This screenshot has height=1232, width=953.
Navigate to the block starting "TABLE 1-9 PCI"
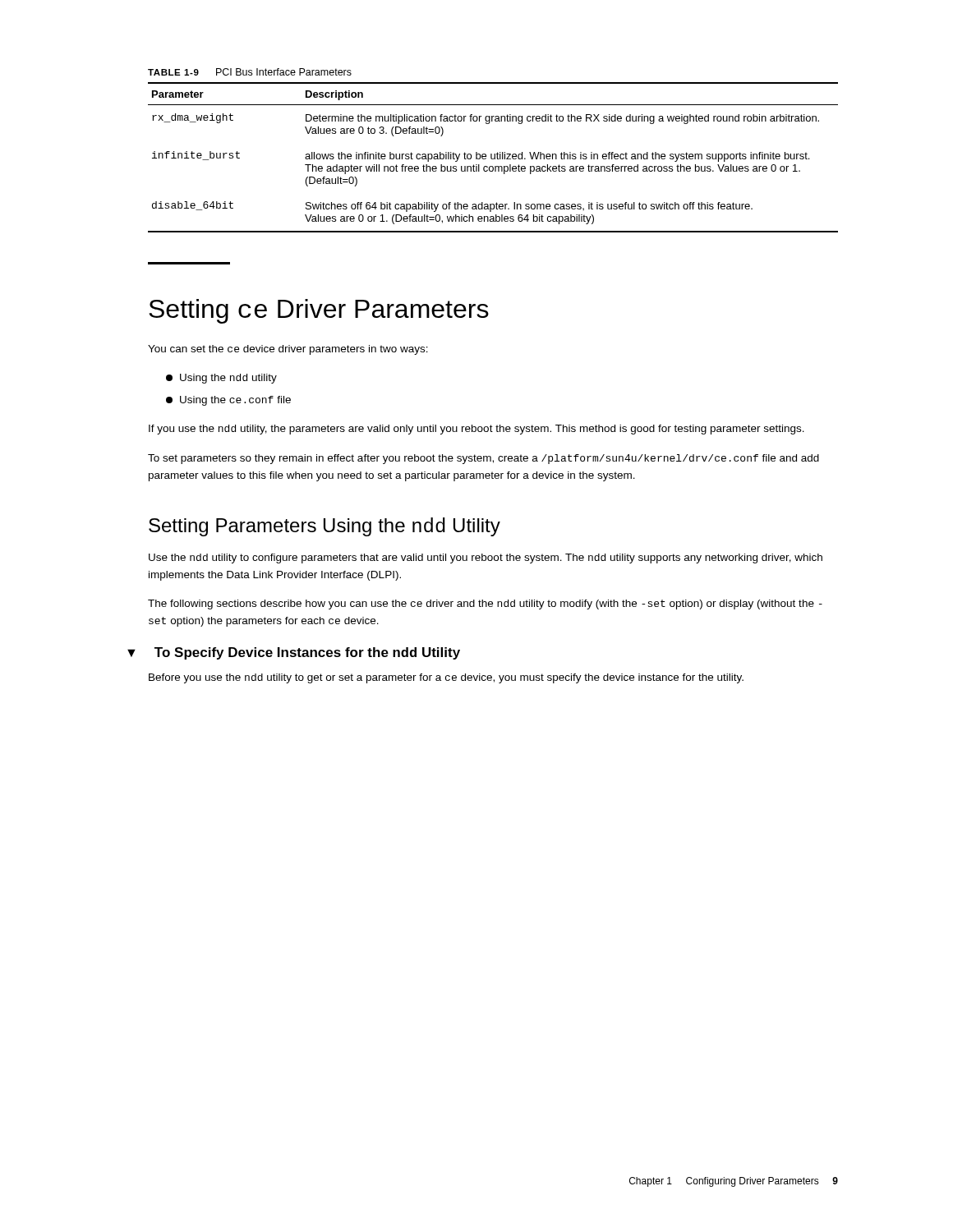250,72
